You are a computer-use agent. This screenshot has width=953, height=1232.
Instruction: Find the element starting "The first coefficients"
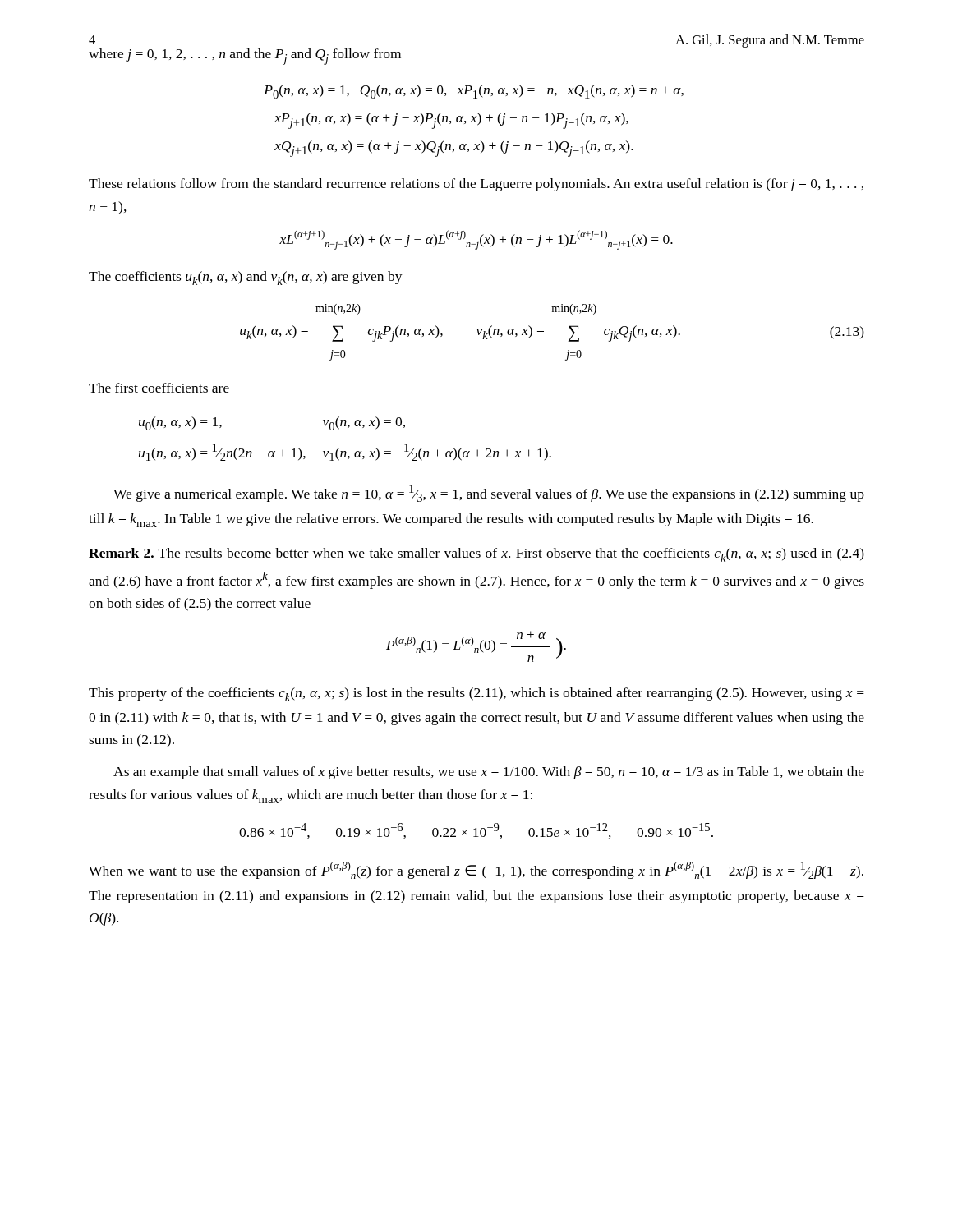pyautogui.click(x=159, y=388)
